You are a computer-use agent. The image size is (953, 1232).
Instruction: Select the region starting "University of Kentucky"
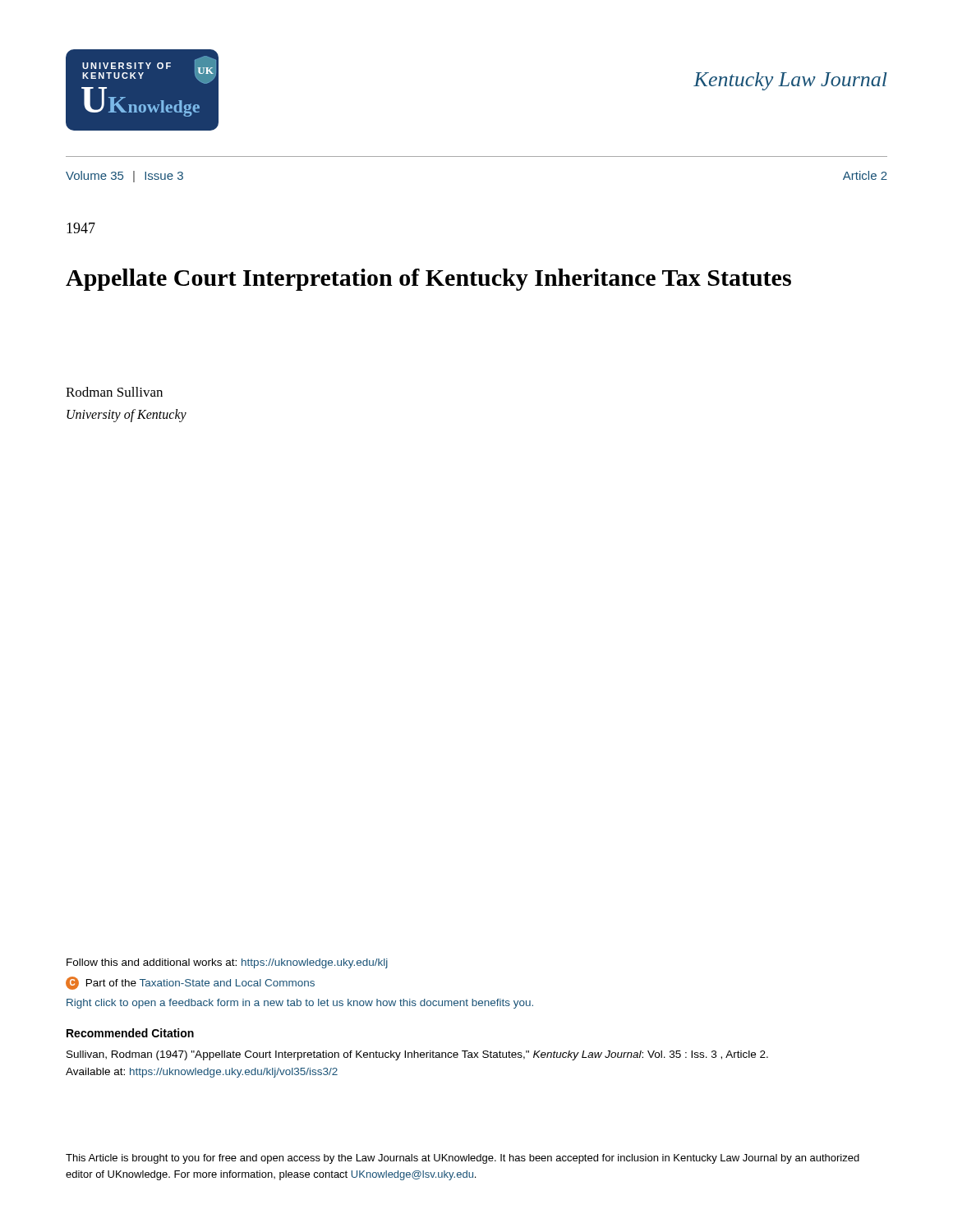click(126, 414)
